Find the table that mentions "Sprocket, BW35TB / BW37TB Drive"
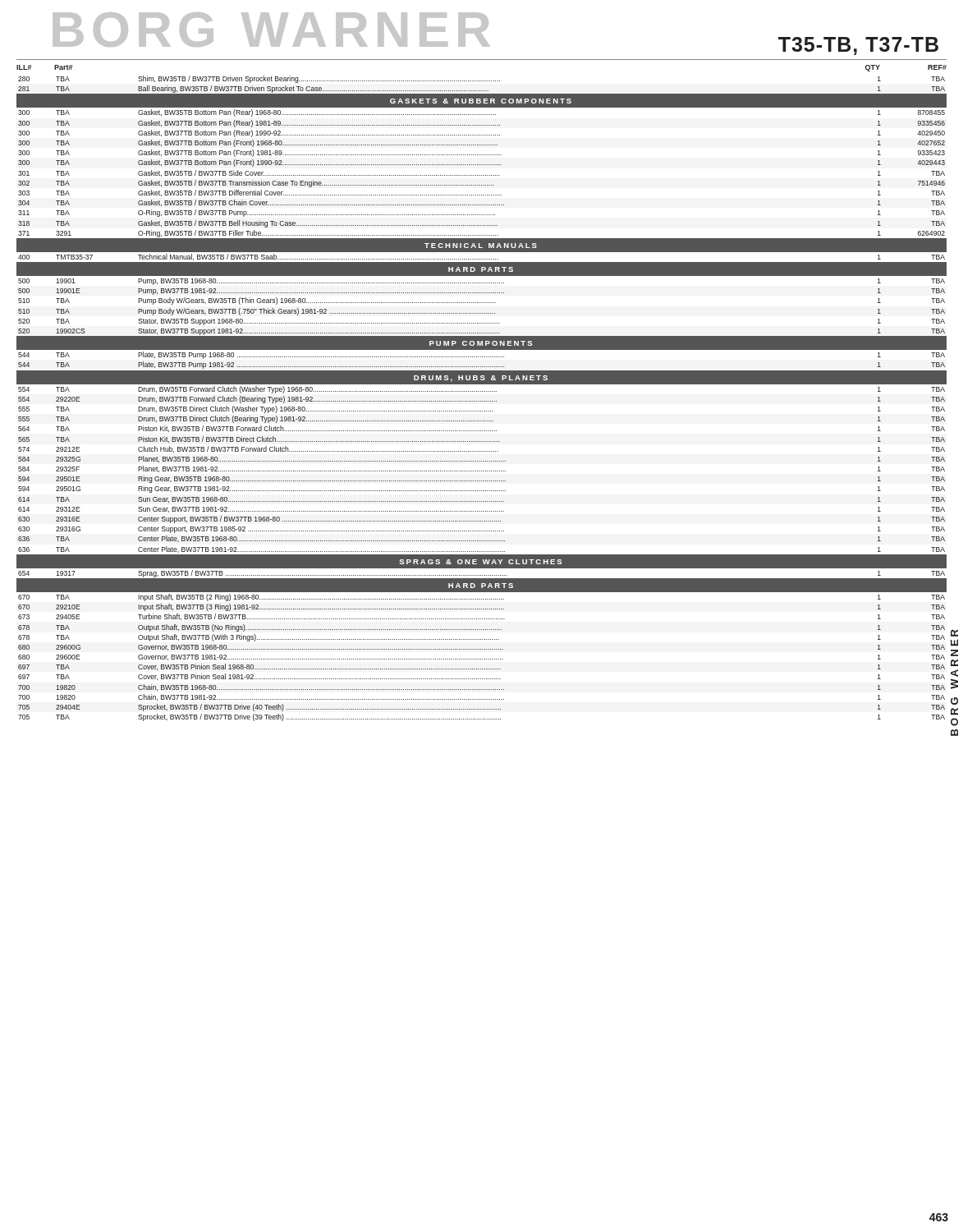Image resolution: width=963 pixels, height=1232 pixels. pyautogui.click(x=482, y=641)
